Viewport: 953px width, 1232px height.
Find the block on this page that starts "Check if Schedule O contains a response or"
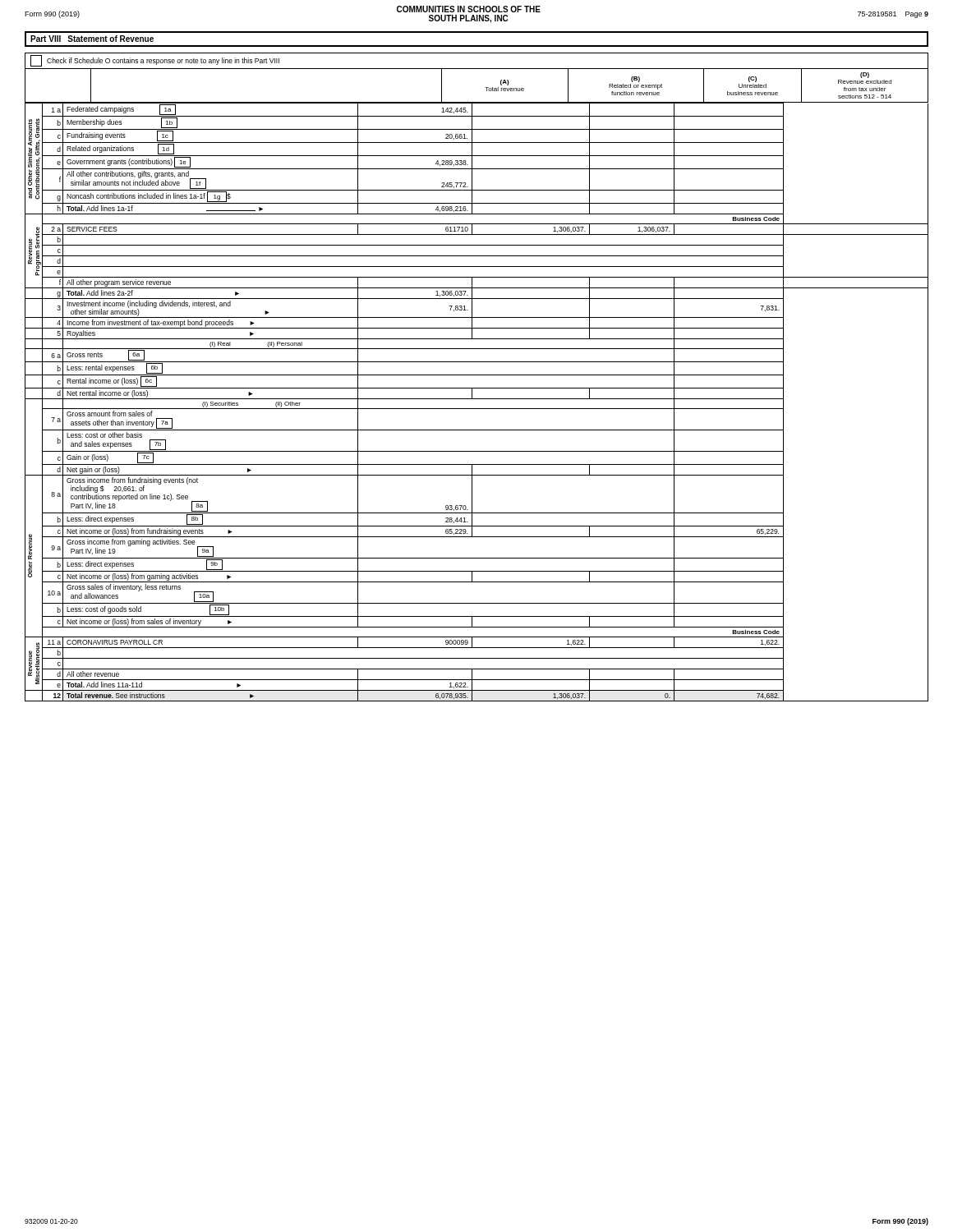(x=278, y=61)
